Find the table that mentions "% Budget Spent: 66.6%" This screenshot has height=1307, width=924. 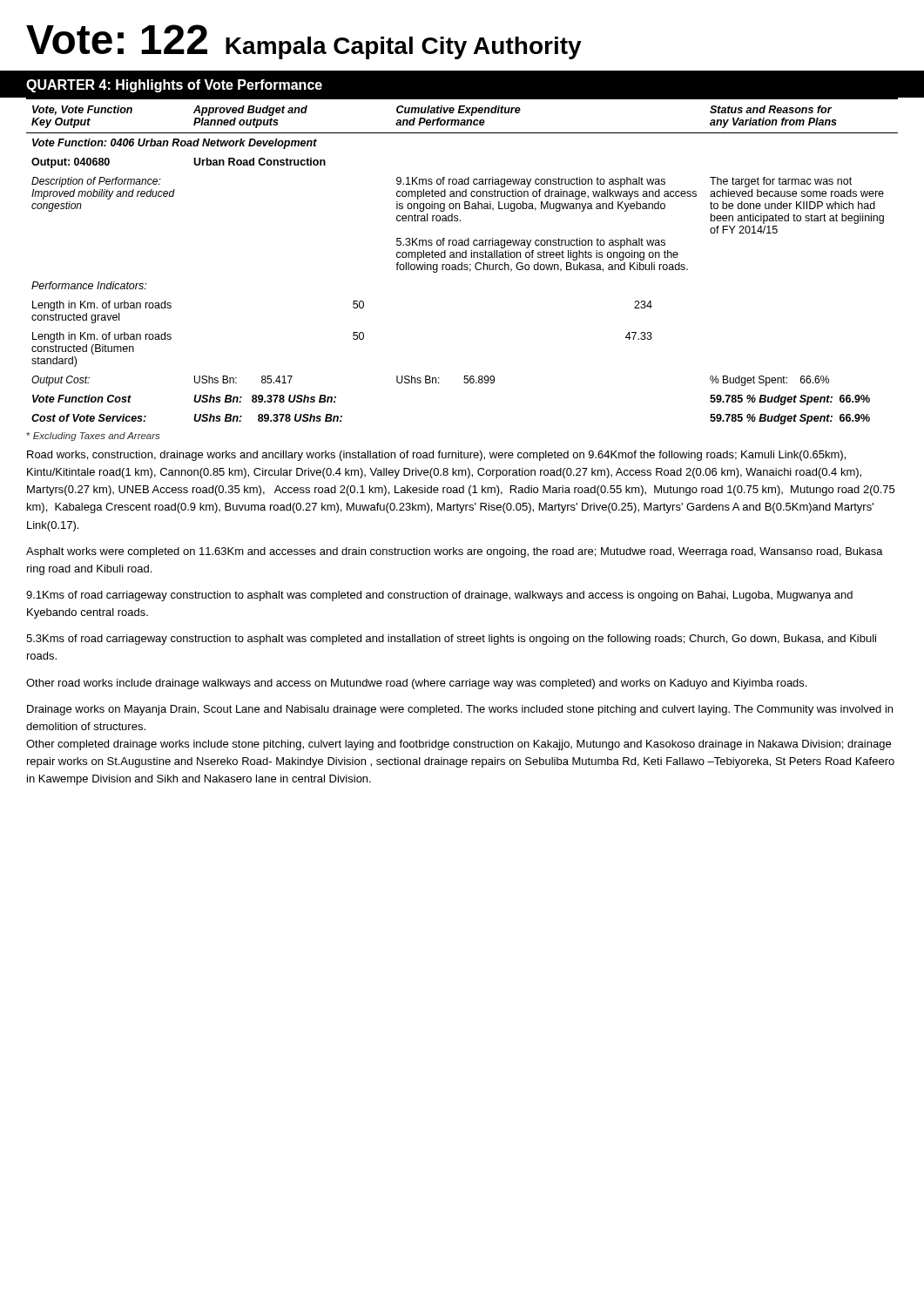click(x=462, y=263)
